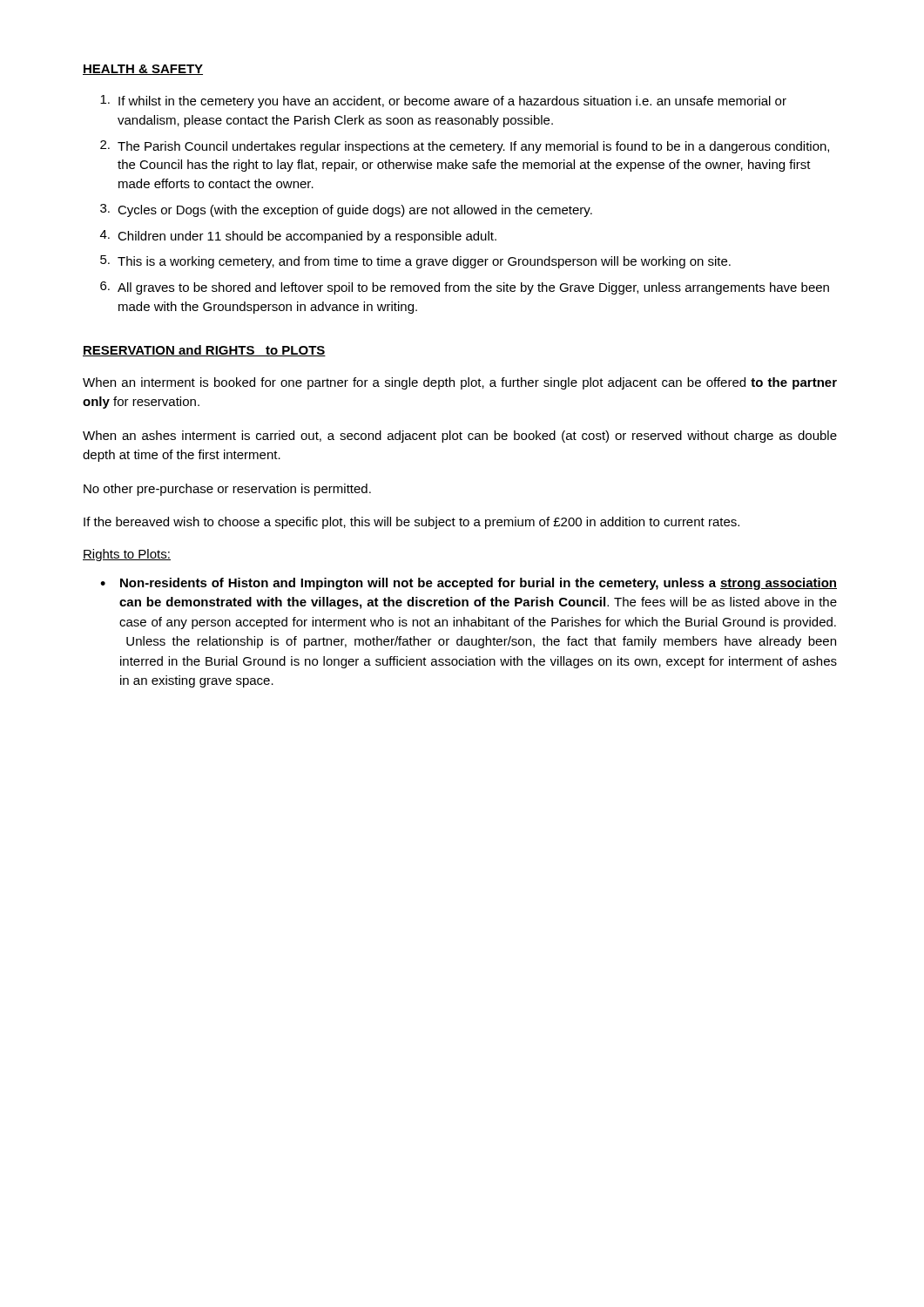Locate the text that reads "Rights to Plots:"
924x1307 pixels.
127,553
